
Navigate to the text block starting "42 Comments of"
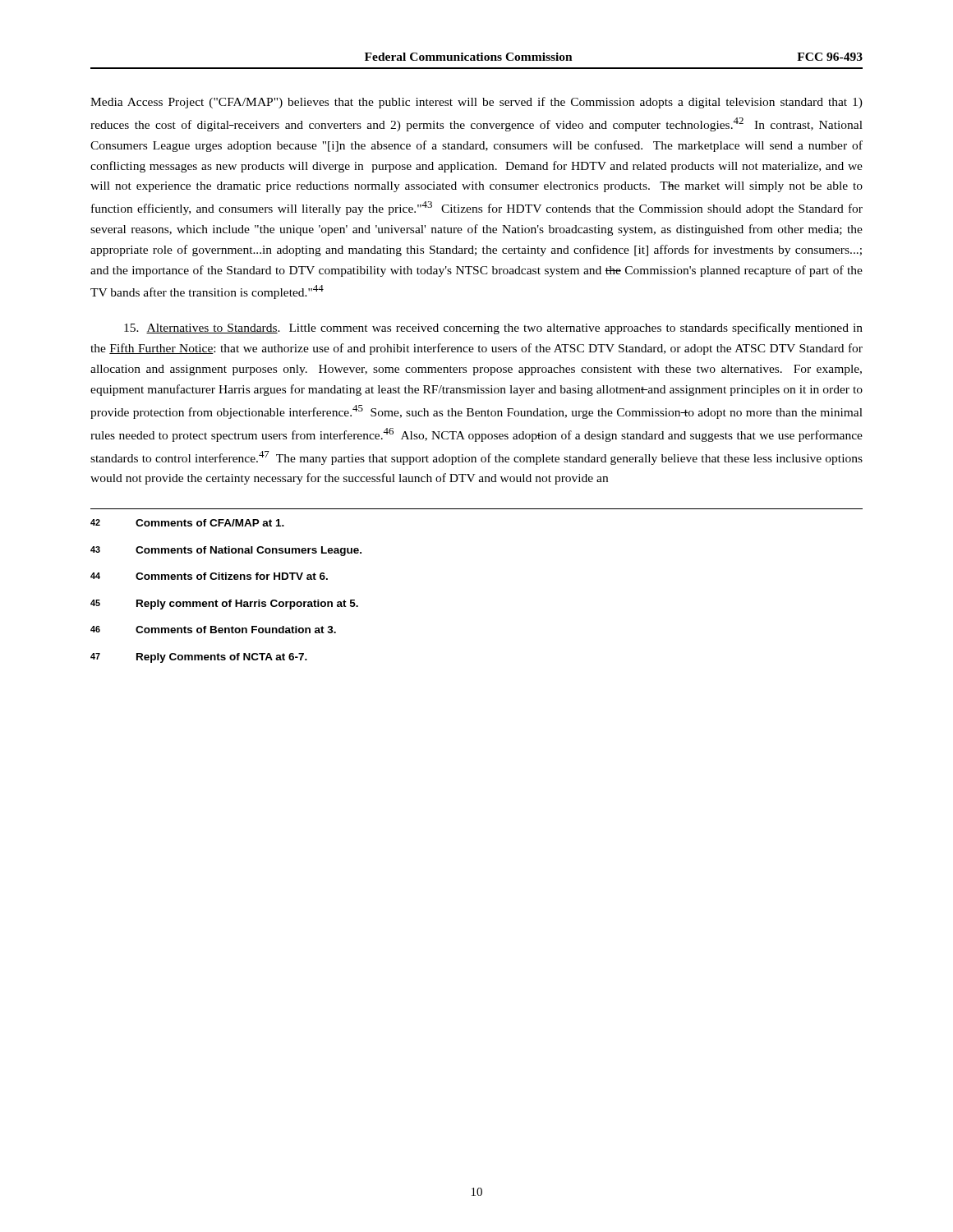click(x=187, y=525)
